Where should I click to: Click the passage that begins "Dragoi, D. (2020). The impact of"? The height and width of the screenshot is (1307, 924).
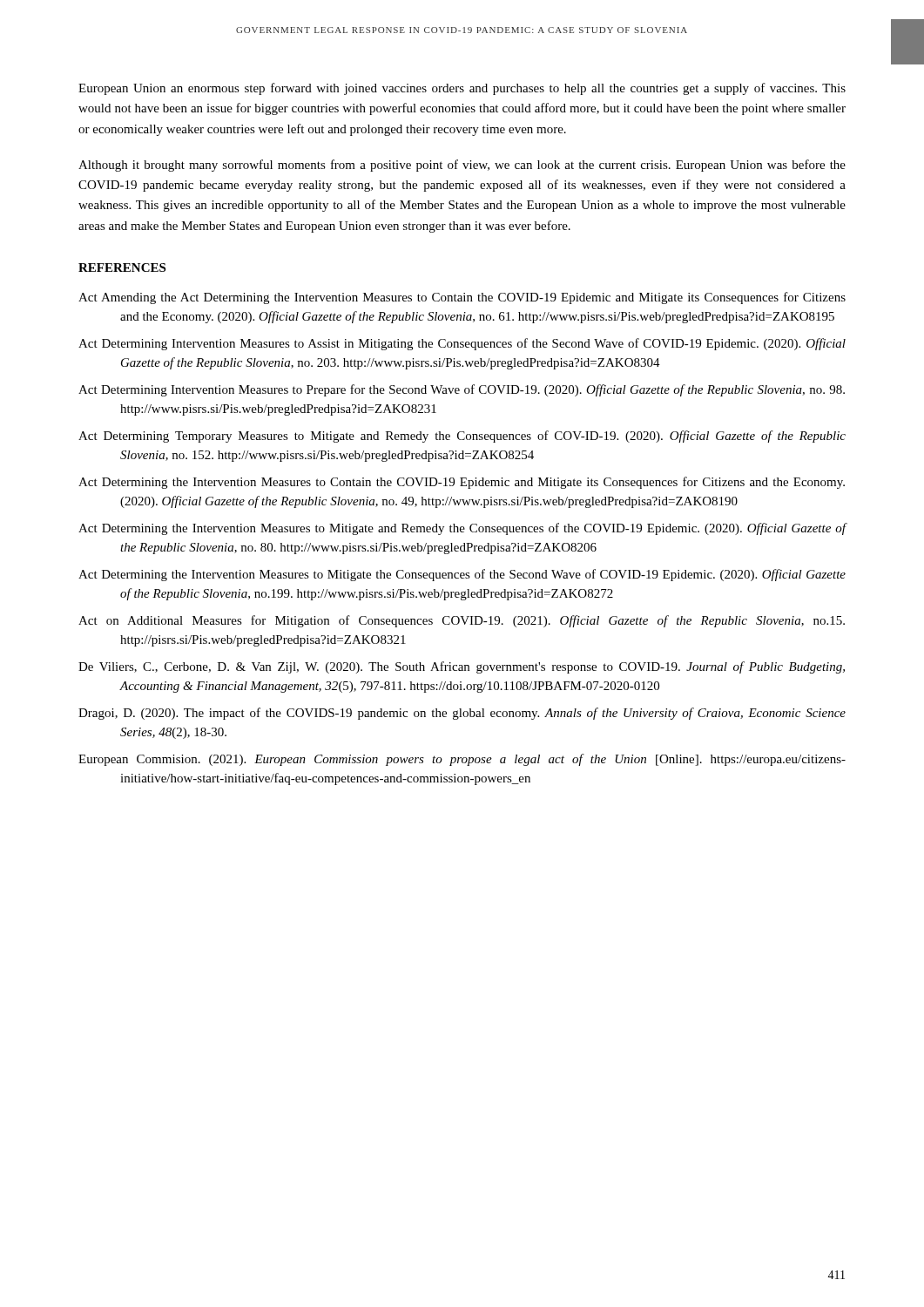click(462, 722)
